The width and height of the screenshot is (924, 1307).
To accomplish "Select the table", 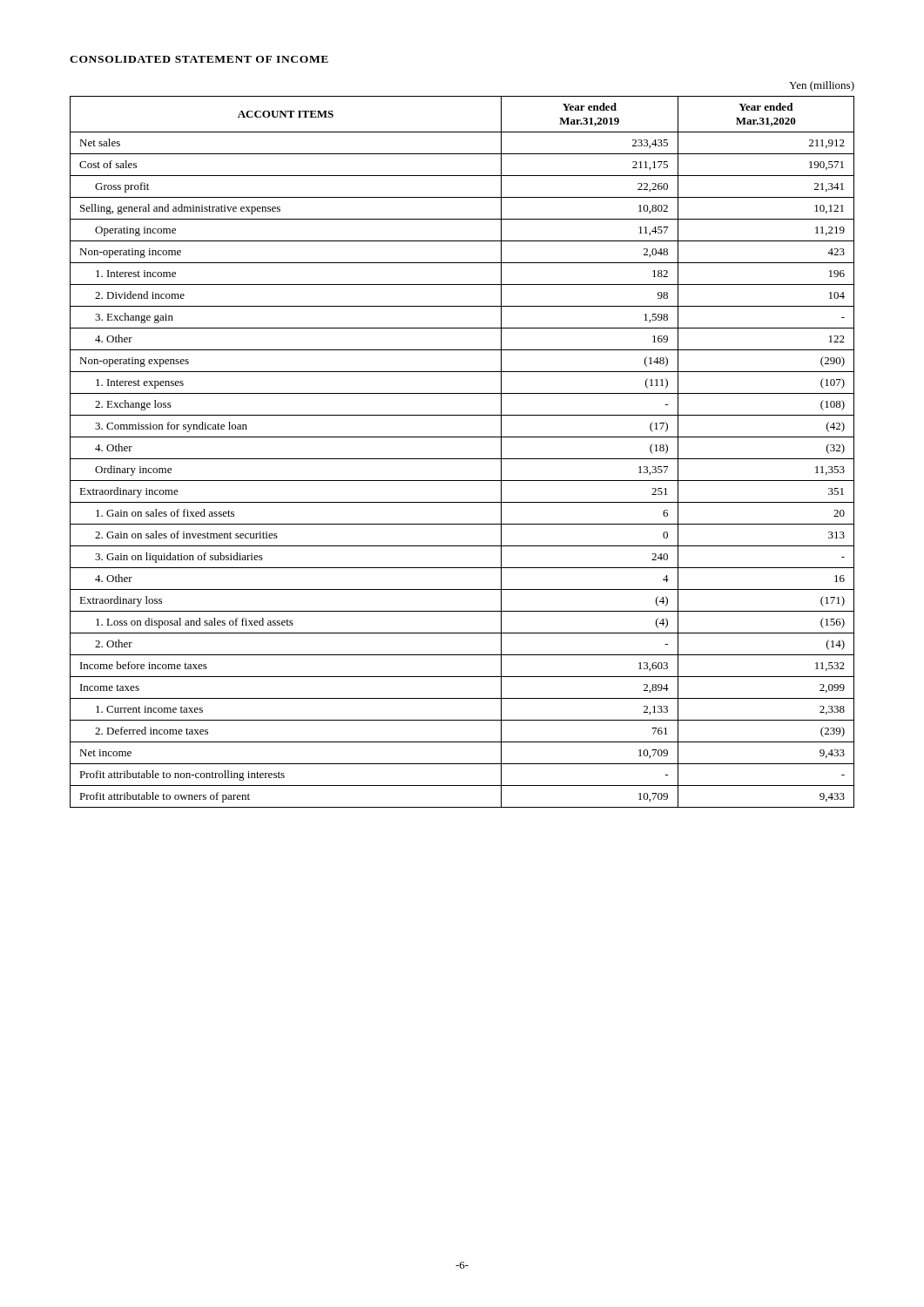I will [x=462, y=452].
